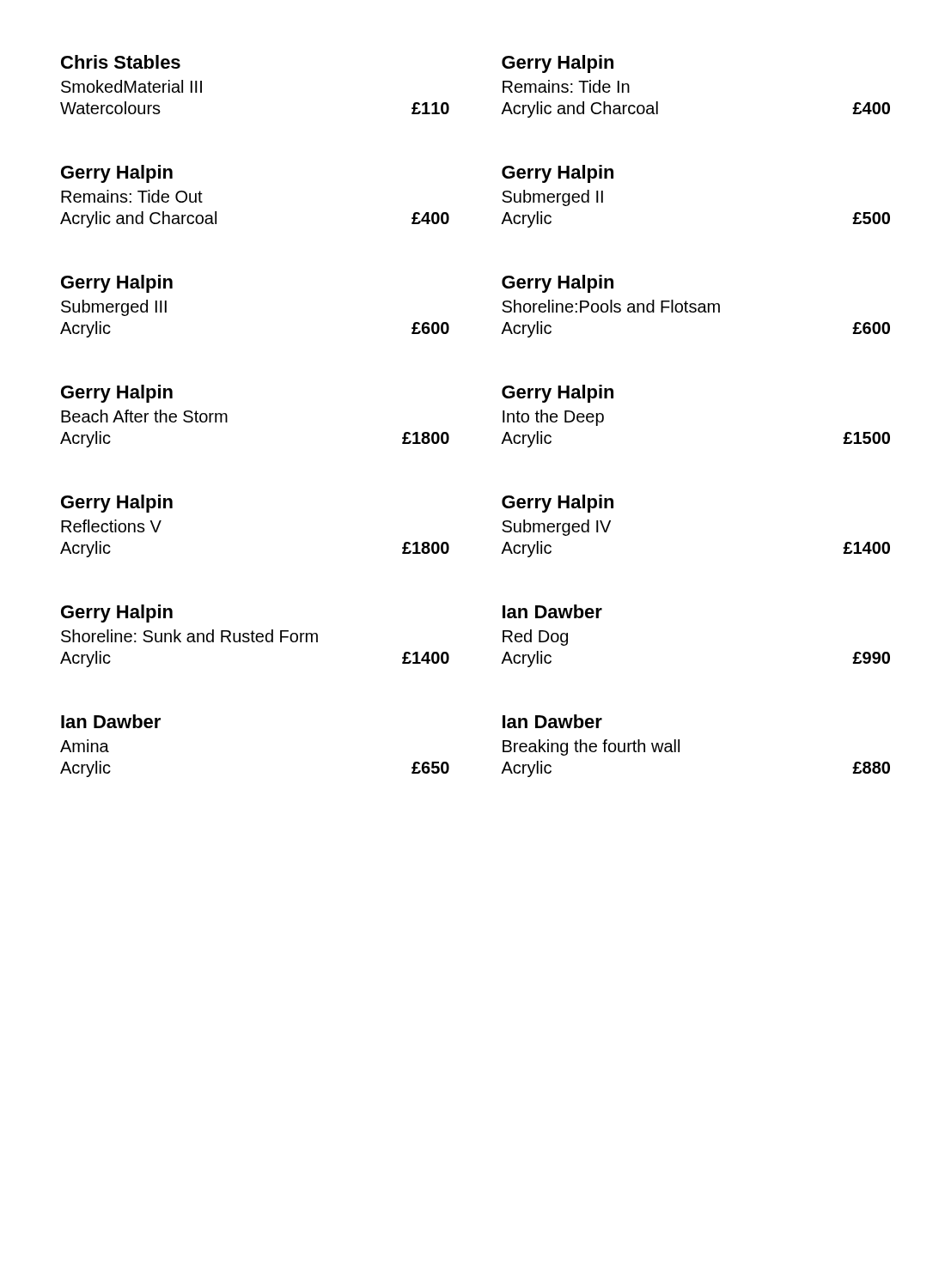Select the text block that says "Gerry Halpin Remains: Tide Out"
Image resolution: width=951 pixels, height=1288 pixels.
117,174
